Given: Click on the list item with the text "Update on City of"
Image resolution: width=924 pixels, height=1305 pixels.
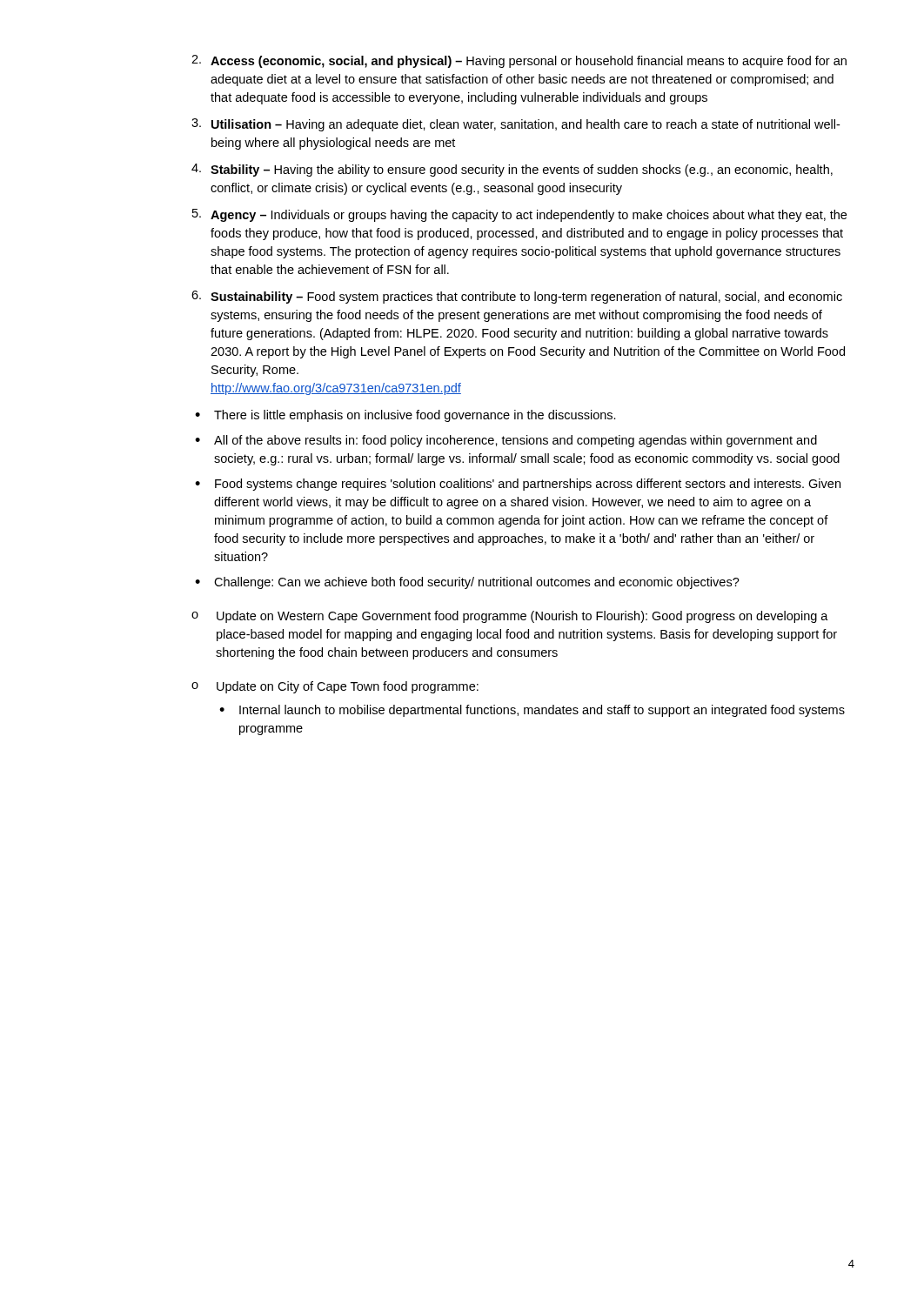Looking at the screenshot, I should coord(347,687).
